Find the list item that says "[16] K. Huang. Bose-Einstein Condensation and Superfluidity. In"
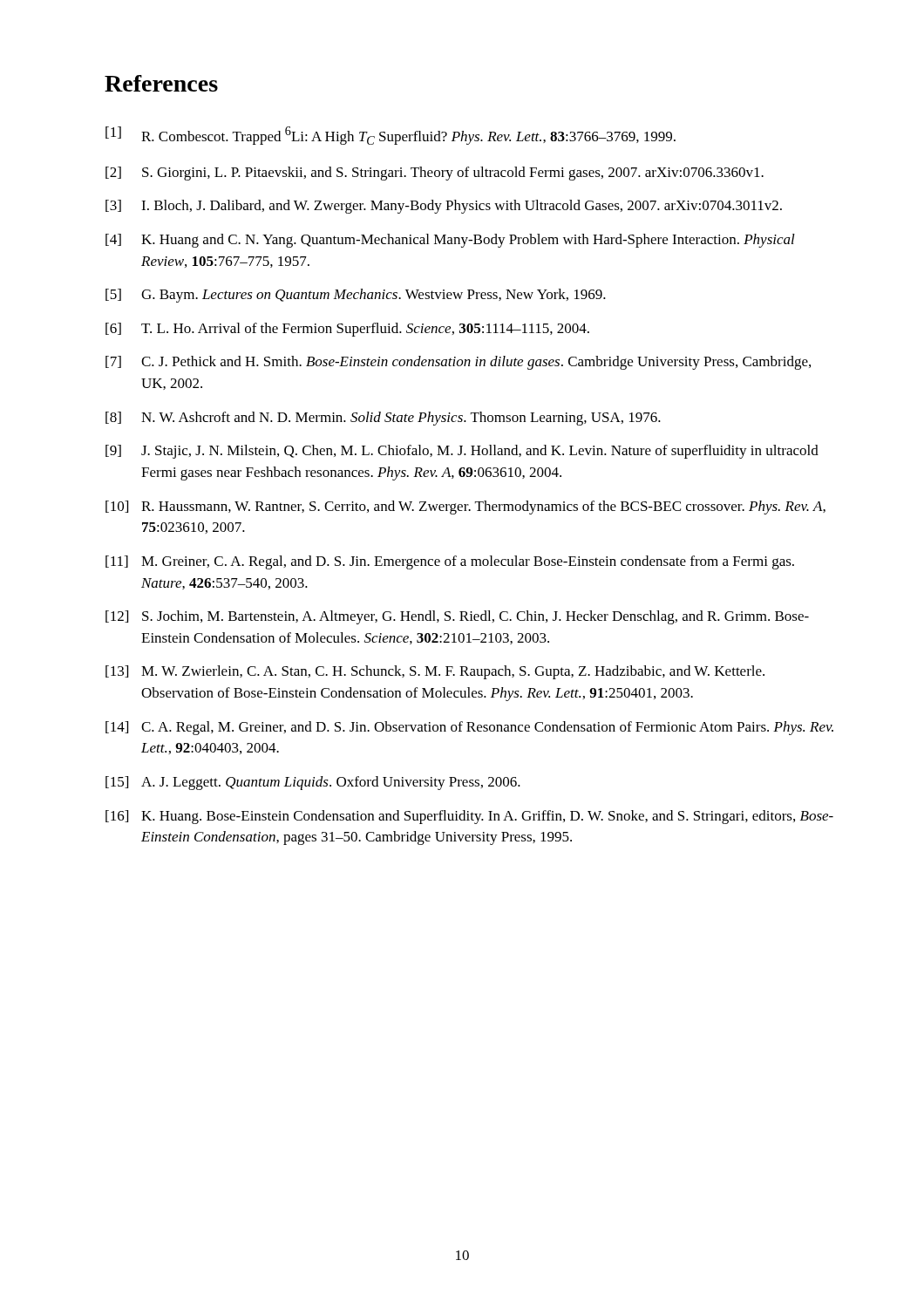Image resolution: width=924 pixels, height=1308 pixels. click(471, 827)
